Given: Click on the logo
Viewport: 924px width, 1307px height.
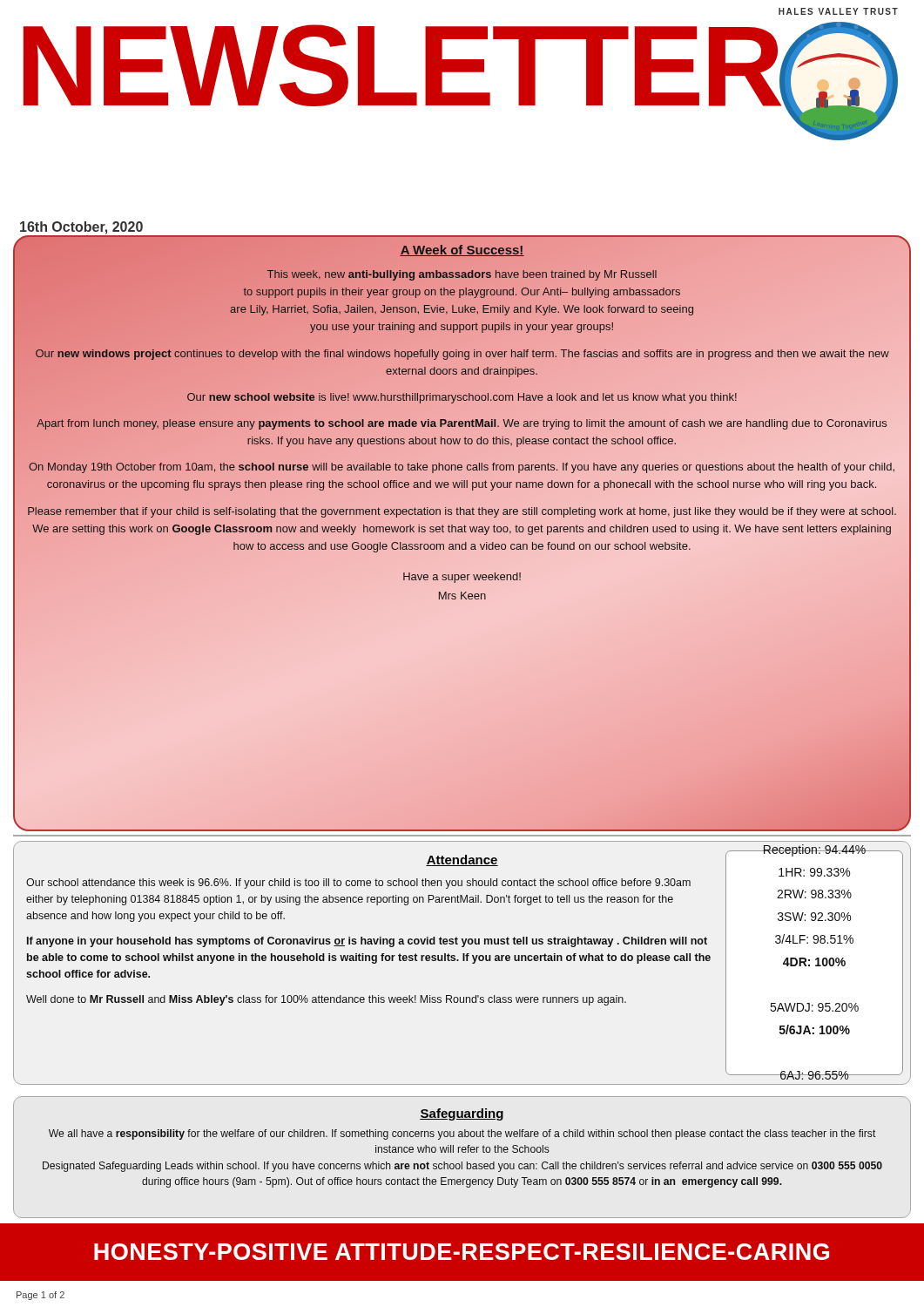Looking at the screenshot, I should tap(839, 76).
